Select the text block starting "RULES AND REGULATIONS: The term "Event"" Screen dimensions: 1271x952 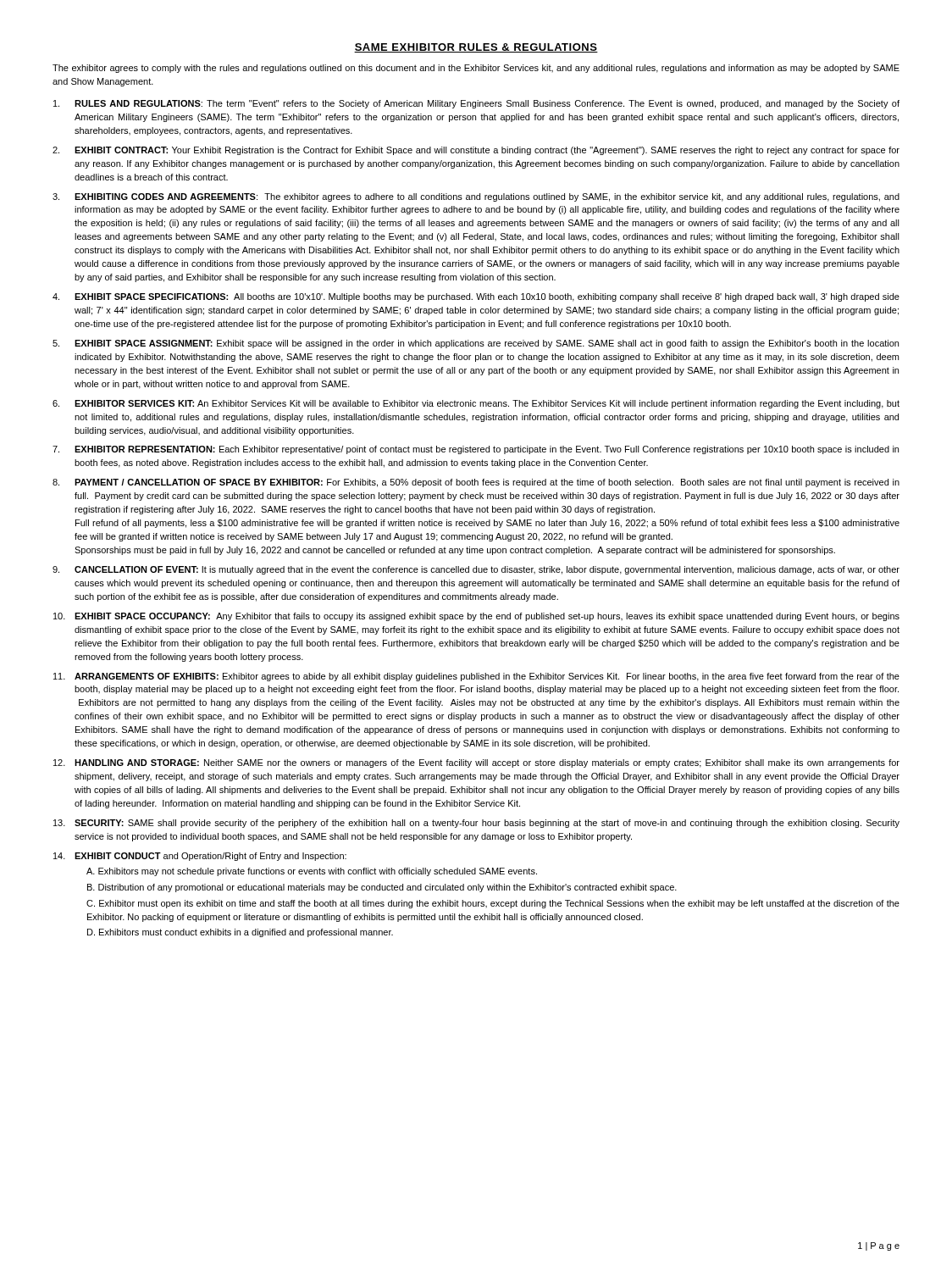476,118
